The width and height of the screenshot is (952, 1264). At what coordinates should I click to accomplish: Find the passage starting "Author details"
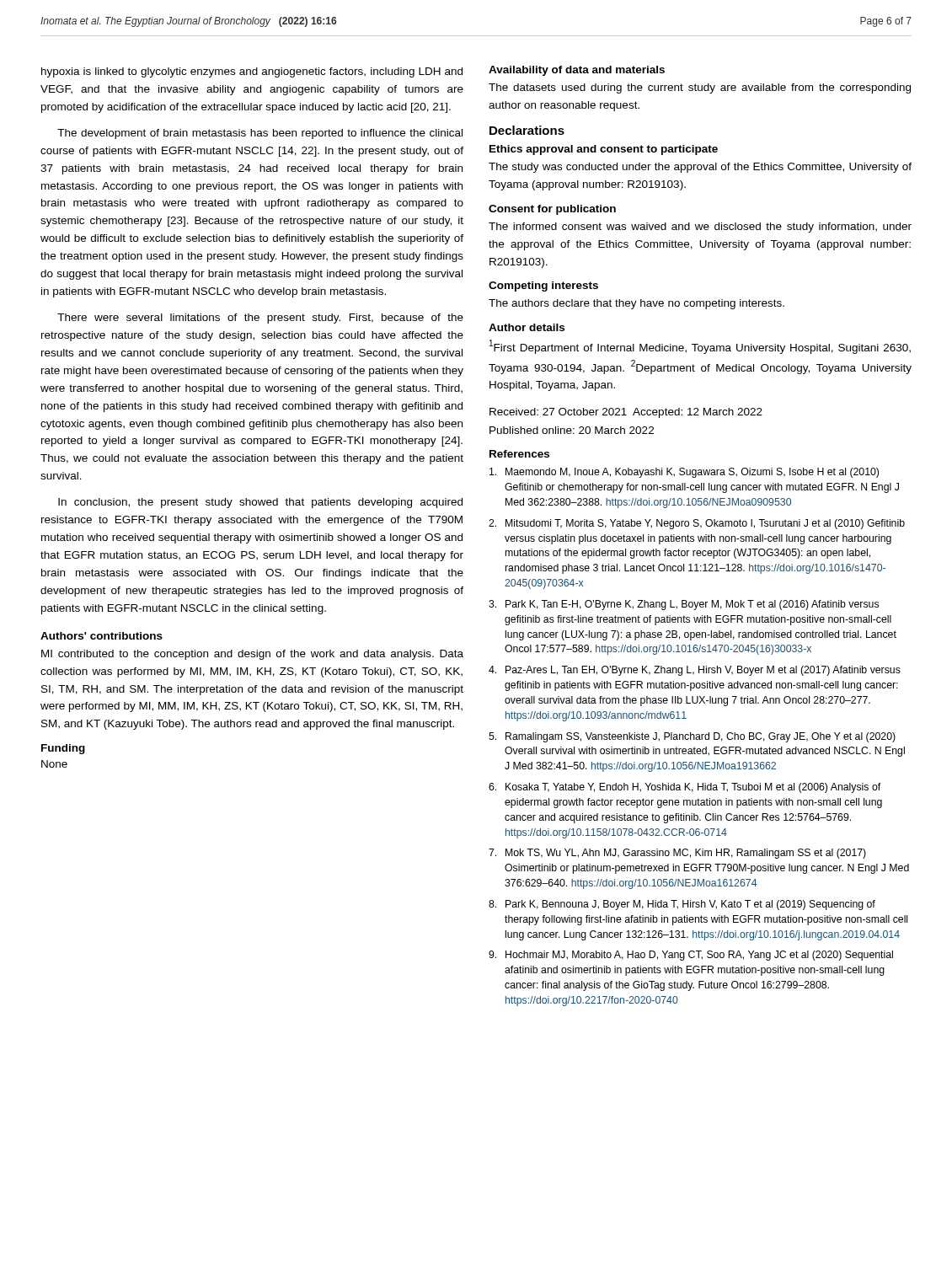(x=527, y=328)
